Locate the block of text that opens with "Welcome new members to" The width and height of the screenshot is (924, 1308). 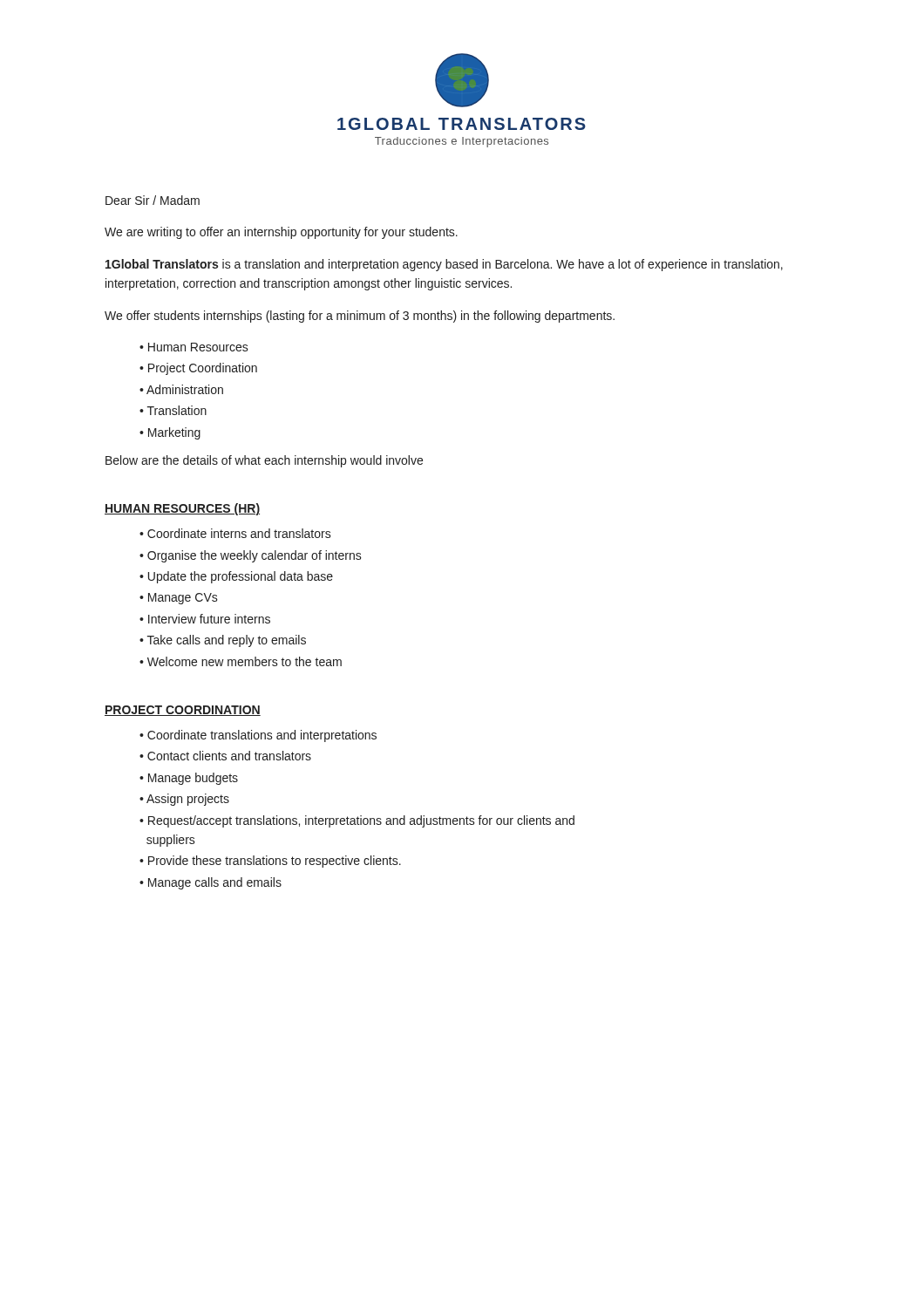click(x=245, y=662)
